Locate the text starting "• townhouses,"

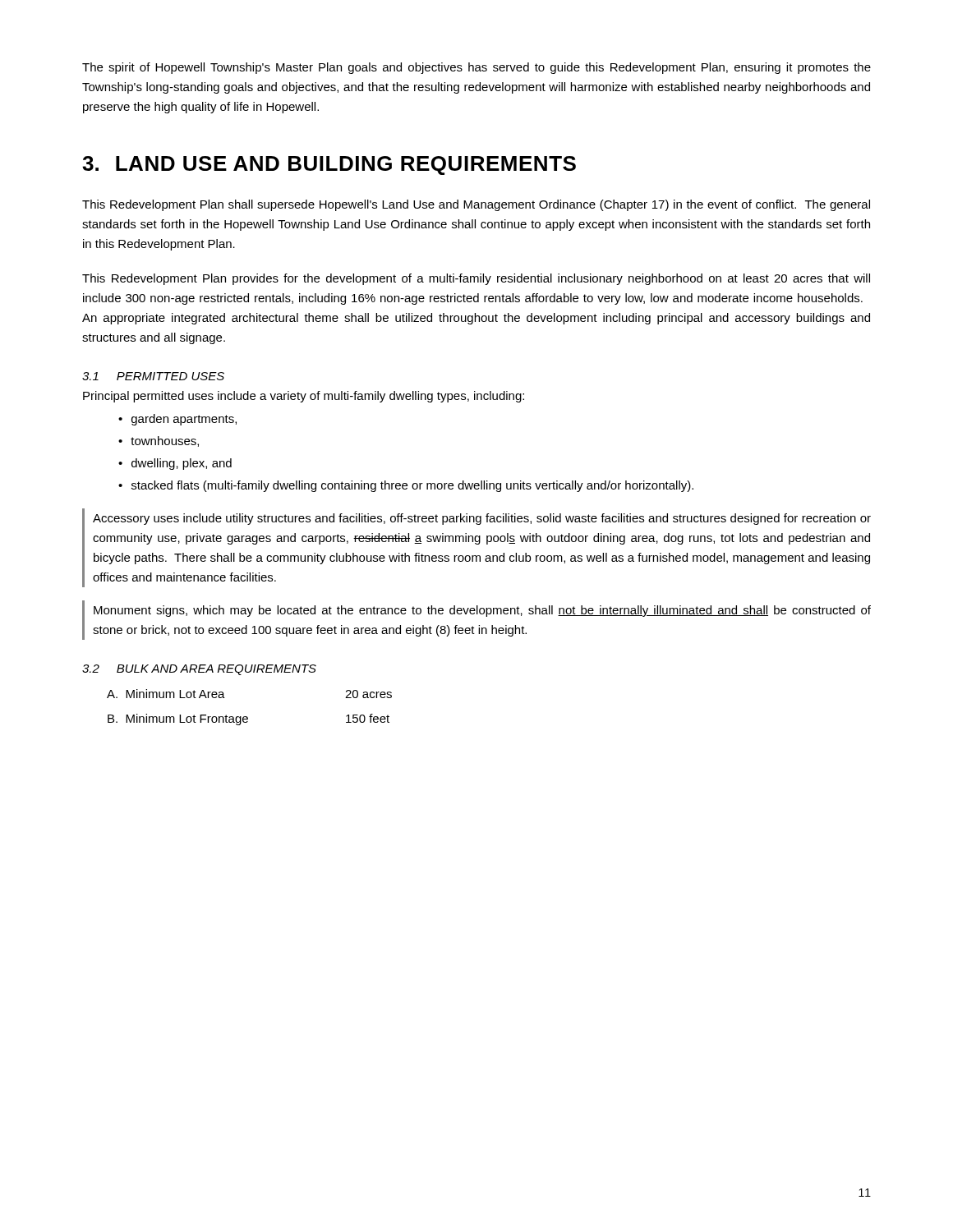(159, 441)
